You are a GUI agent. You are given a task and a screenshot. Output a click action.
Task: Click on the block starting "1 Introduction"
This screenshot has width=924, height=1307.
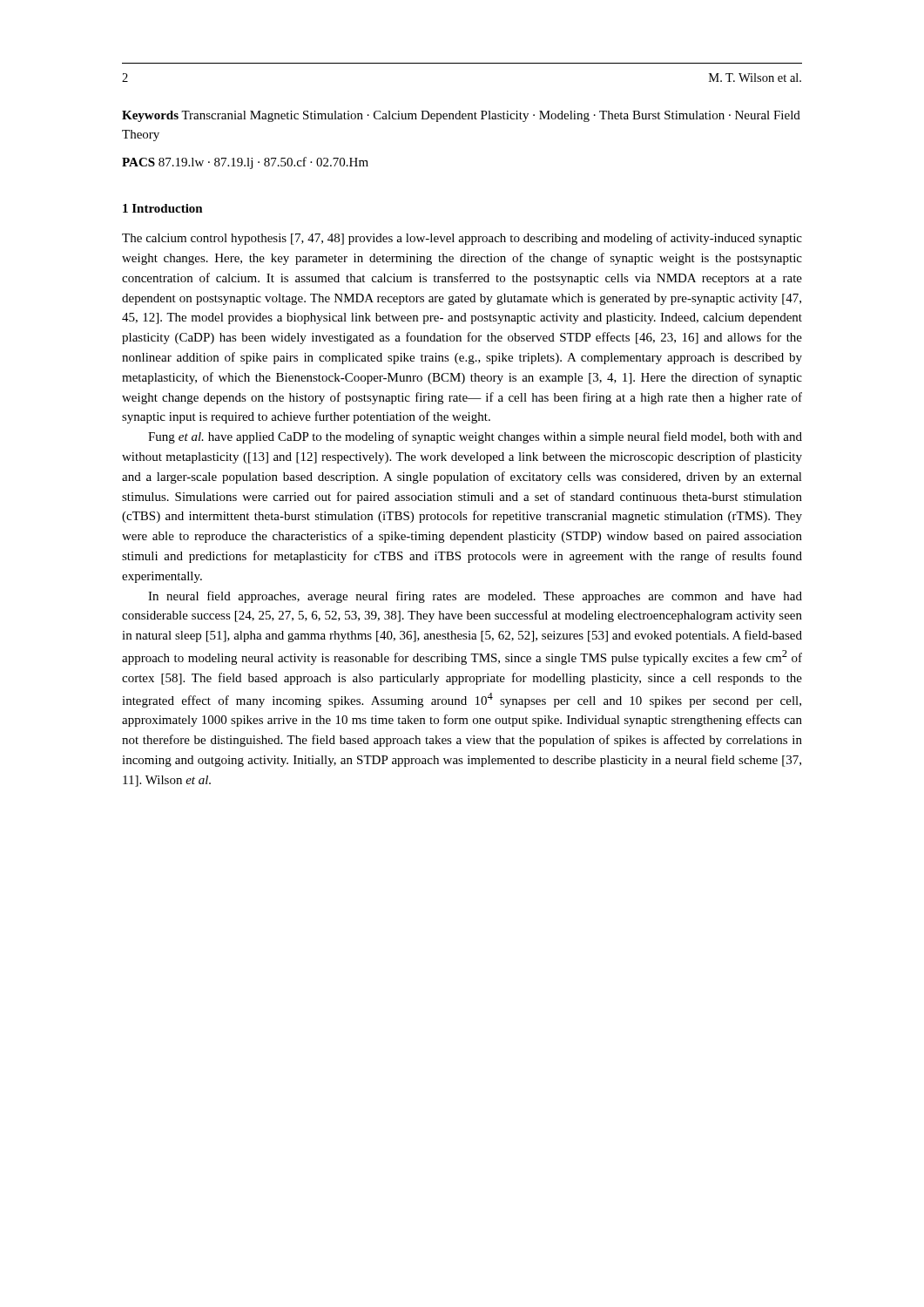pyautogui.click(x=162, y=208)
